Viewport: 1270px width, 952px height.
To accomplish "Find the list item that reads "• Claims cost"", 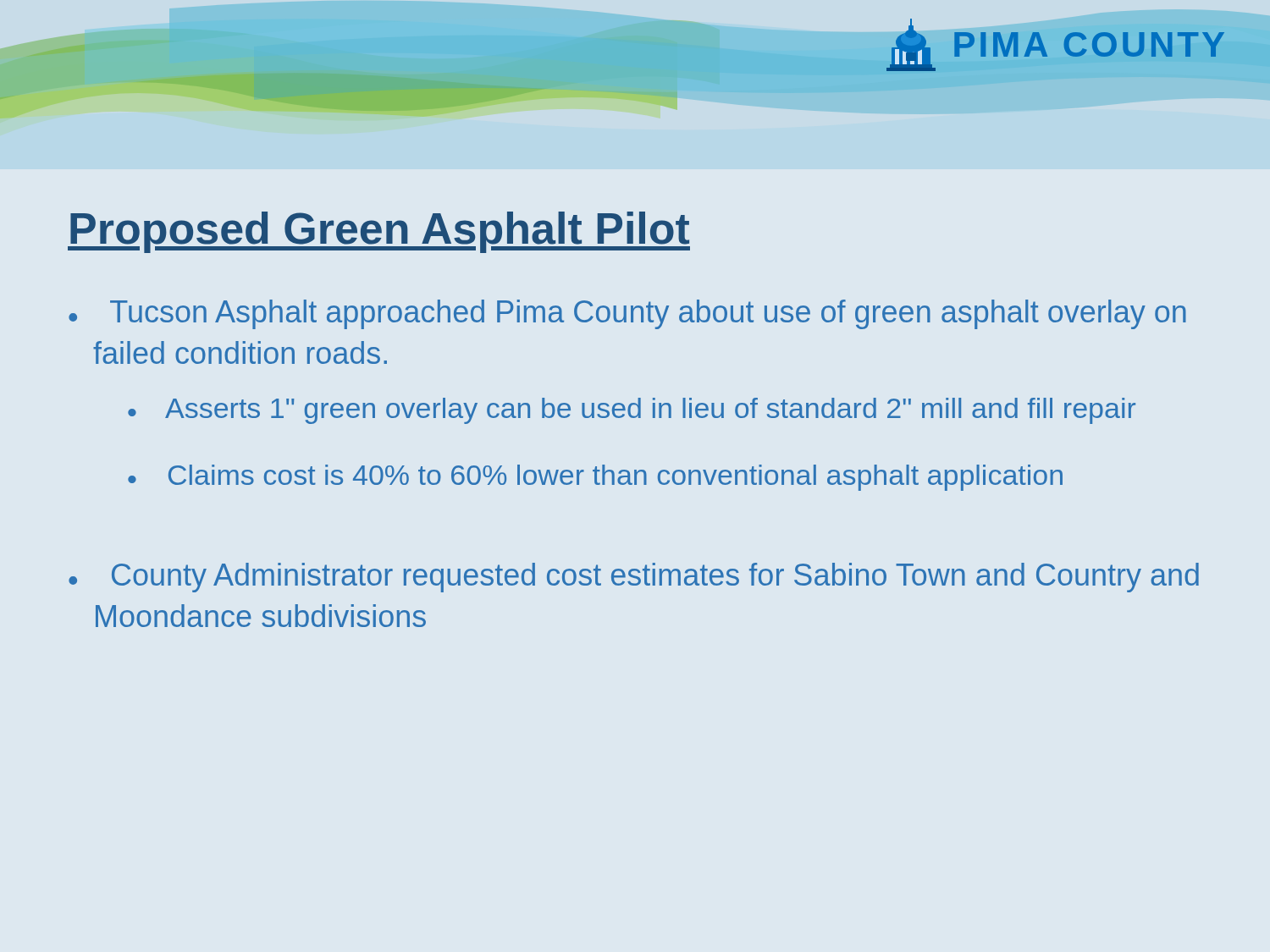I will pyautogui.click(x=596, y=478).
